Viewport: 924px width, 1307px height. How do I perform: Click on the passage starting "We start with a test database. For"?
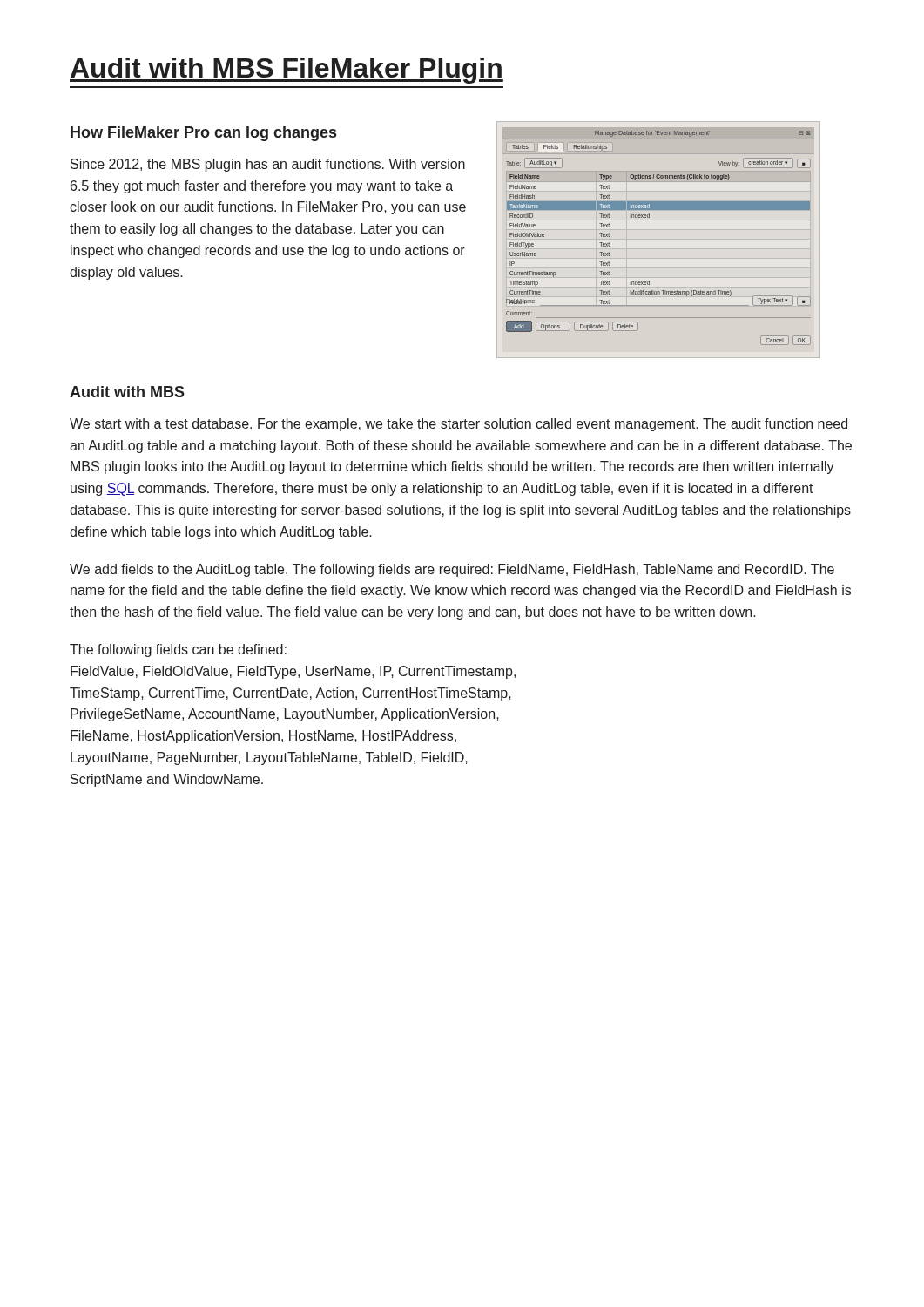pos(462,479)
